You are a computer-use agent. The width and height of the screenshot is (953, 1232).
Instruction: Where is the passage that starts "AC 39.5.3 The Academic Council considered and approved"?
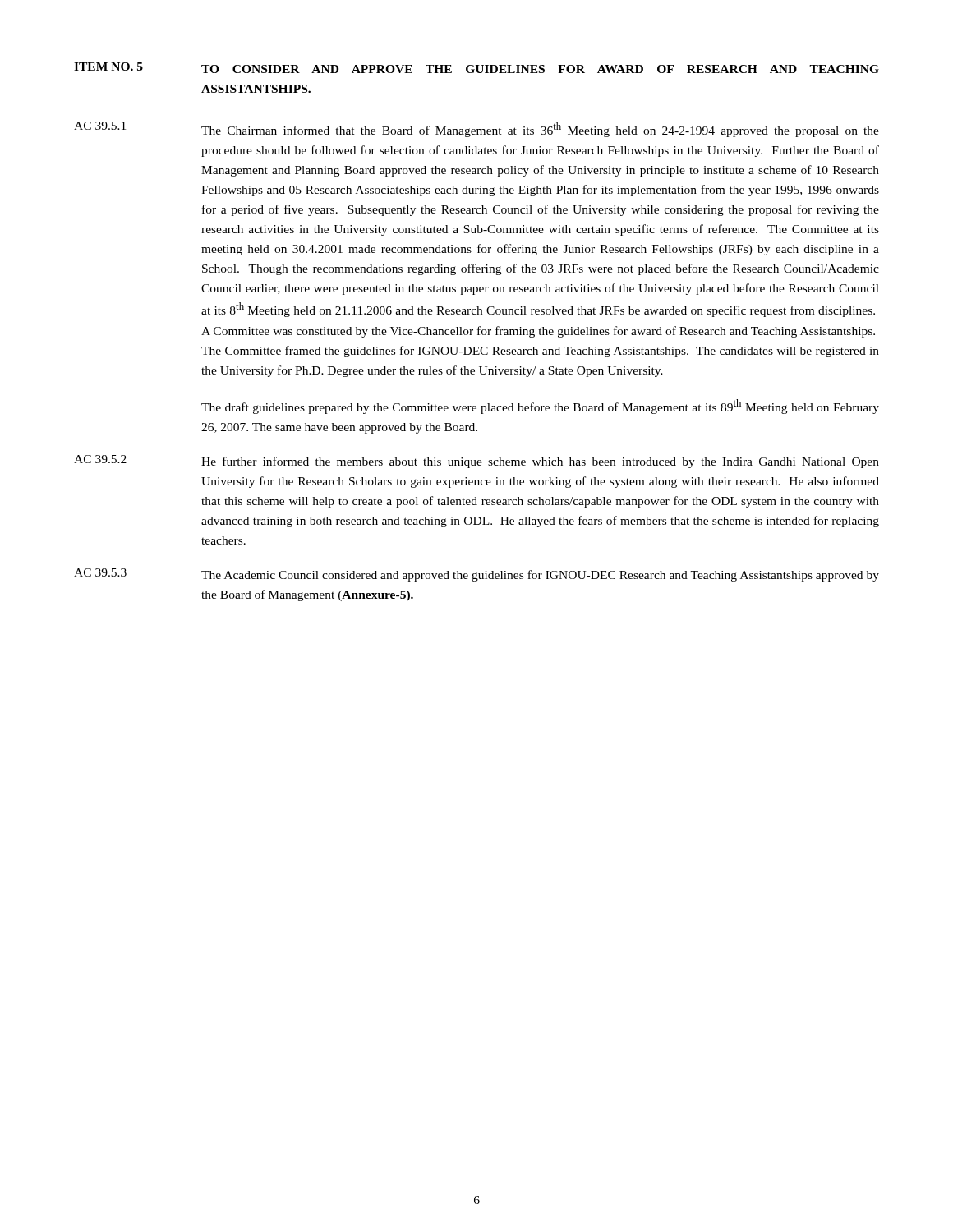click(476, 585)
